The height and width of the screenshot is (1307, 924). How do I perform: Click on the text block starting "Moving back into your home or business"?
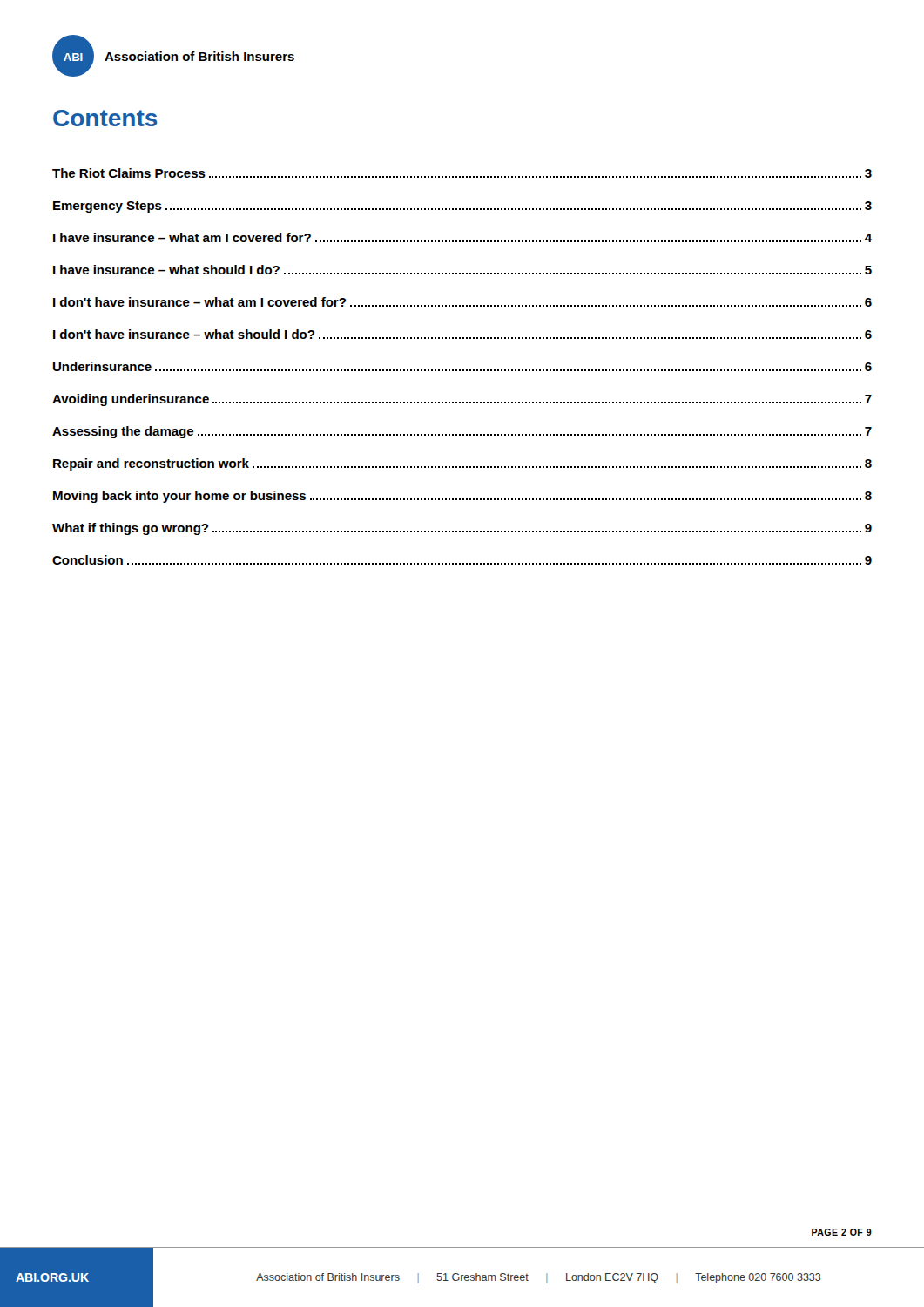462,495
